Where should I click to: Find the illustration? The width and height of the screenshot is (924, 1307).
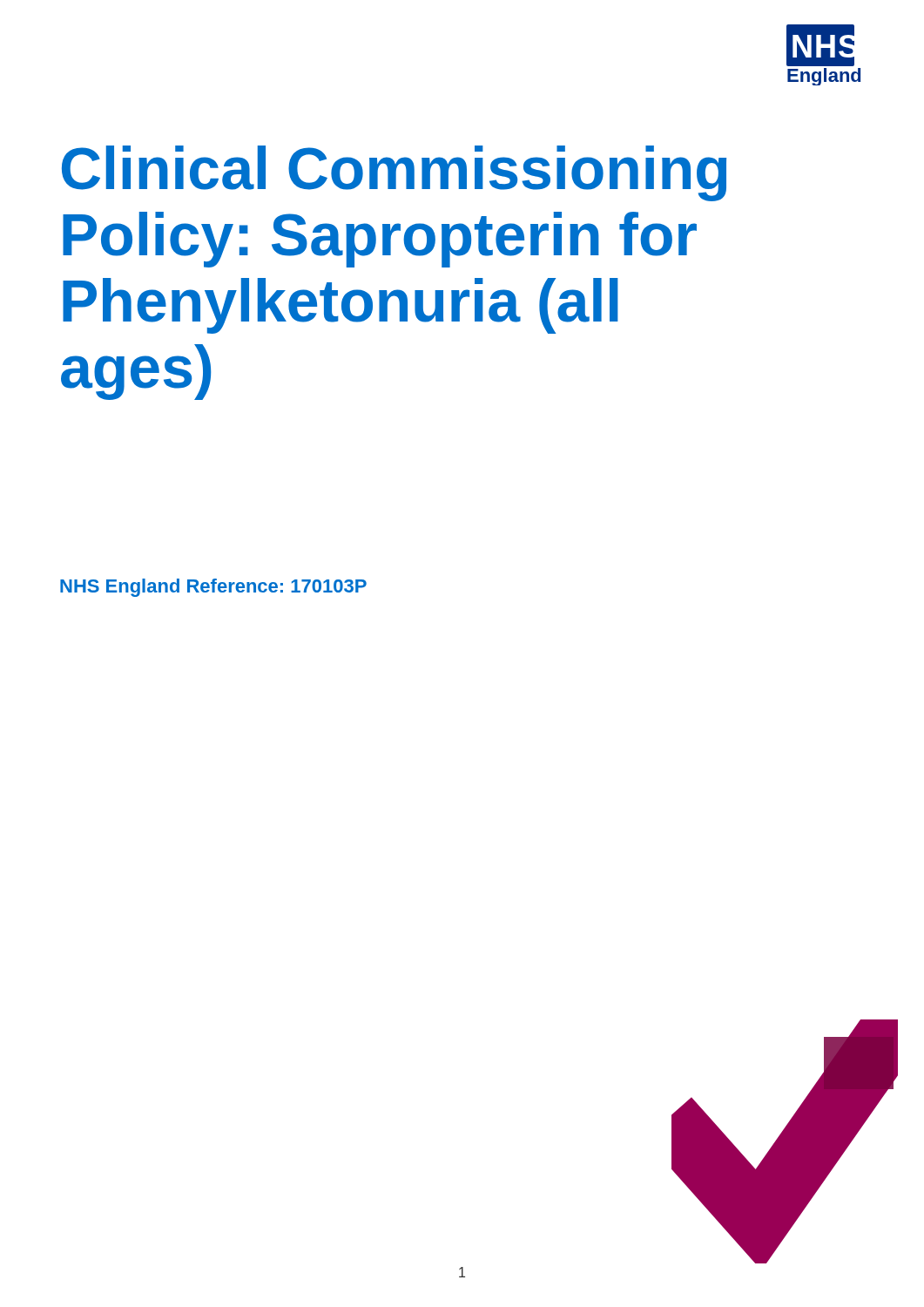pyautogui.click(x=785, y=1141)
